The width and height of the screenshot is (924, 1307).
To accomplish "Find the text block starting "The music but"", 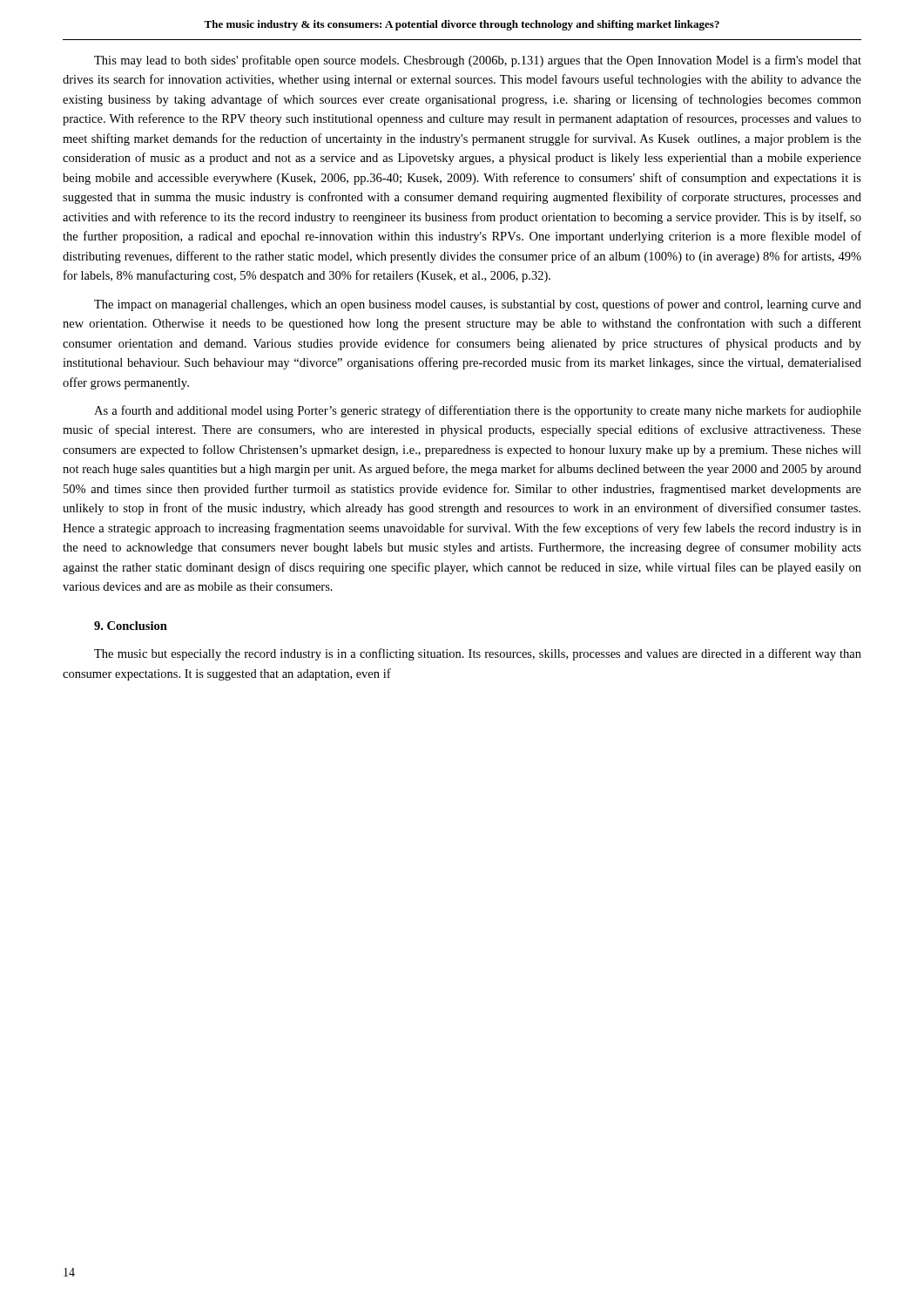I will [462, 664].
